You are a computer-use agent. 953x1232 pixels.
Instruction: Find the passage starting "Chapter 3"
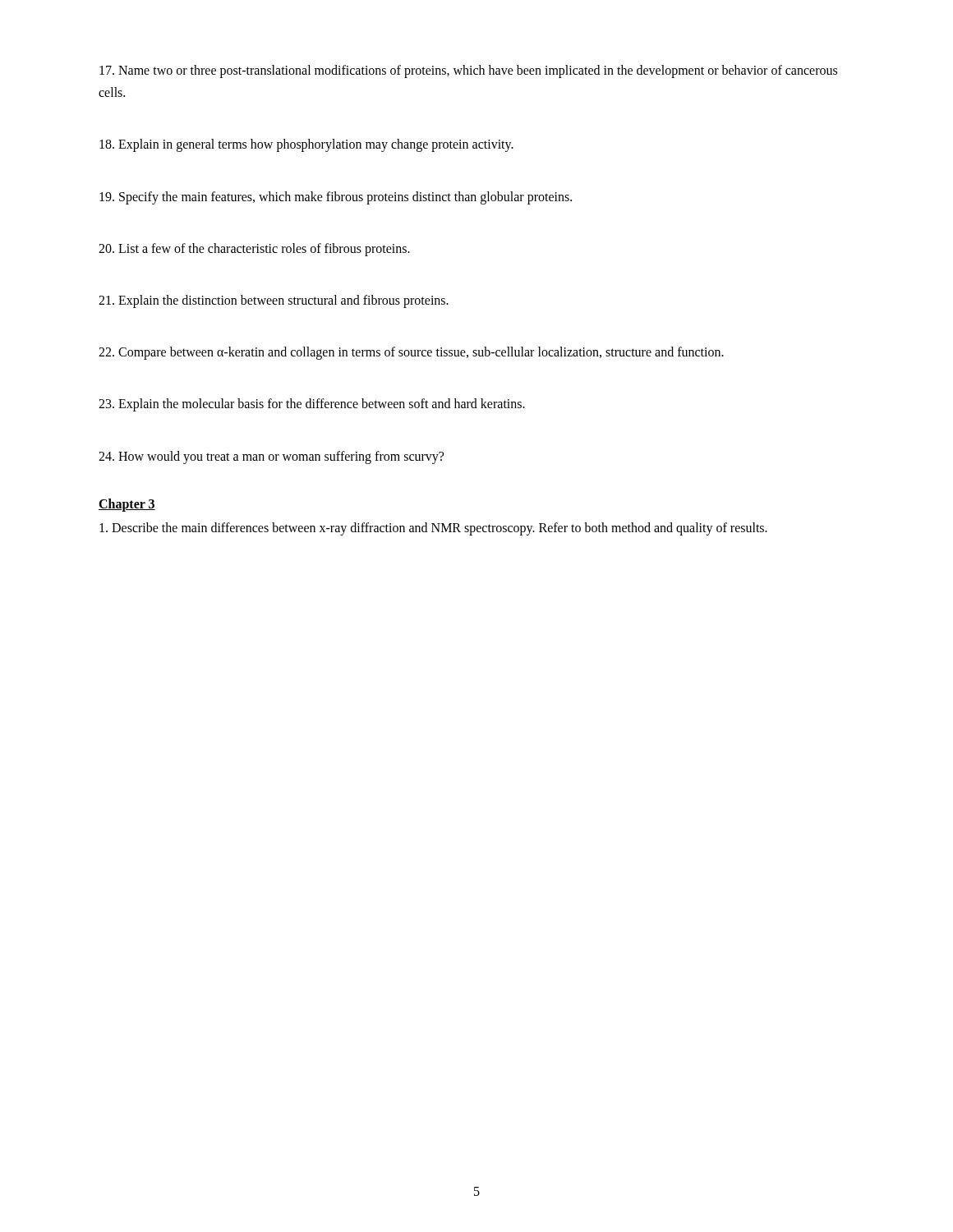click(127, 504)
